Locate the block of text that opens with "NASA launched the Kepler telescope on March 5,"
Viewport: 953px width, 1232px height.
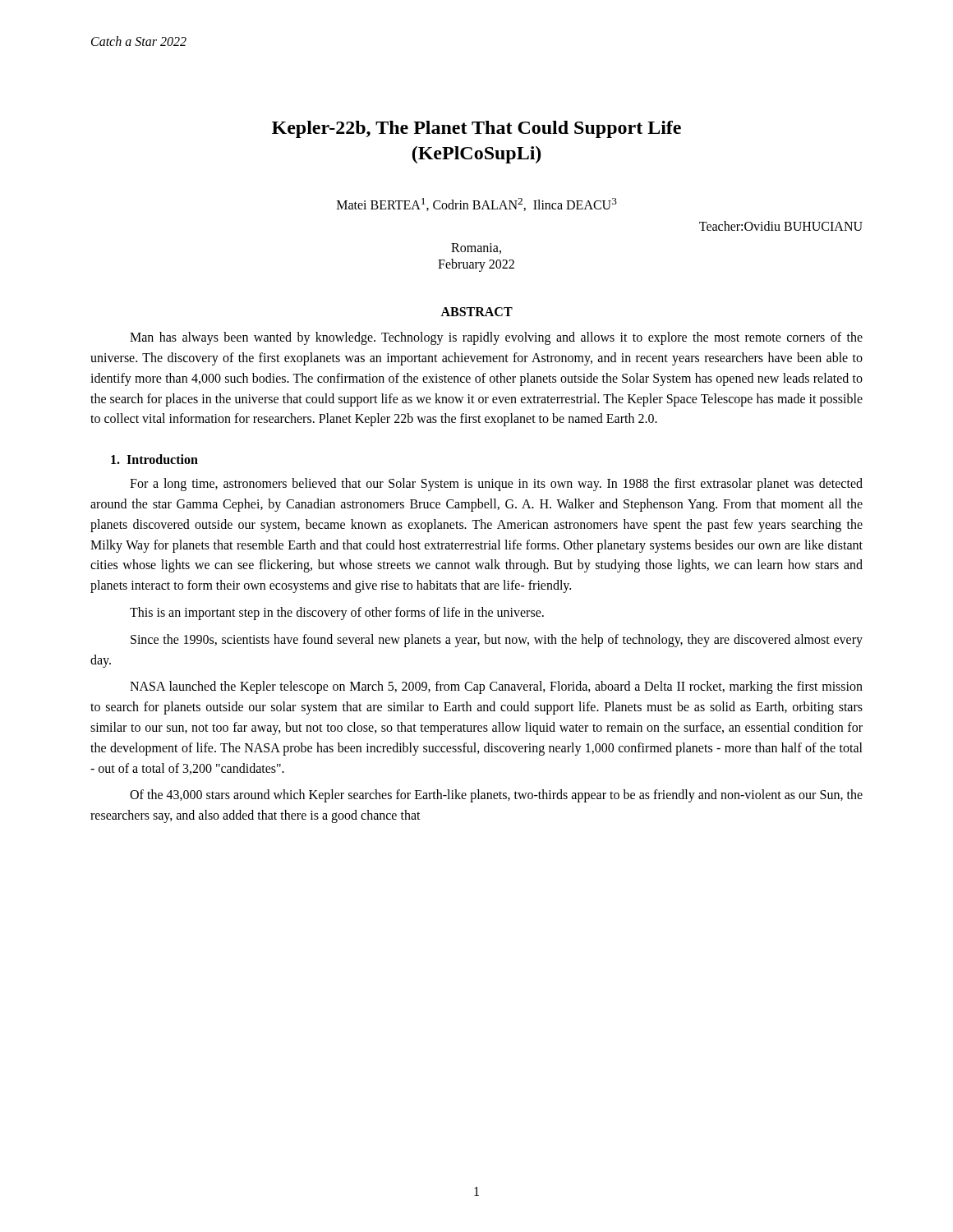(x=476, y=728)
